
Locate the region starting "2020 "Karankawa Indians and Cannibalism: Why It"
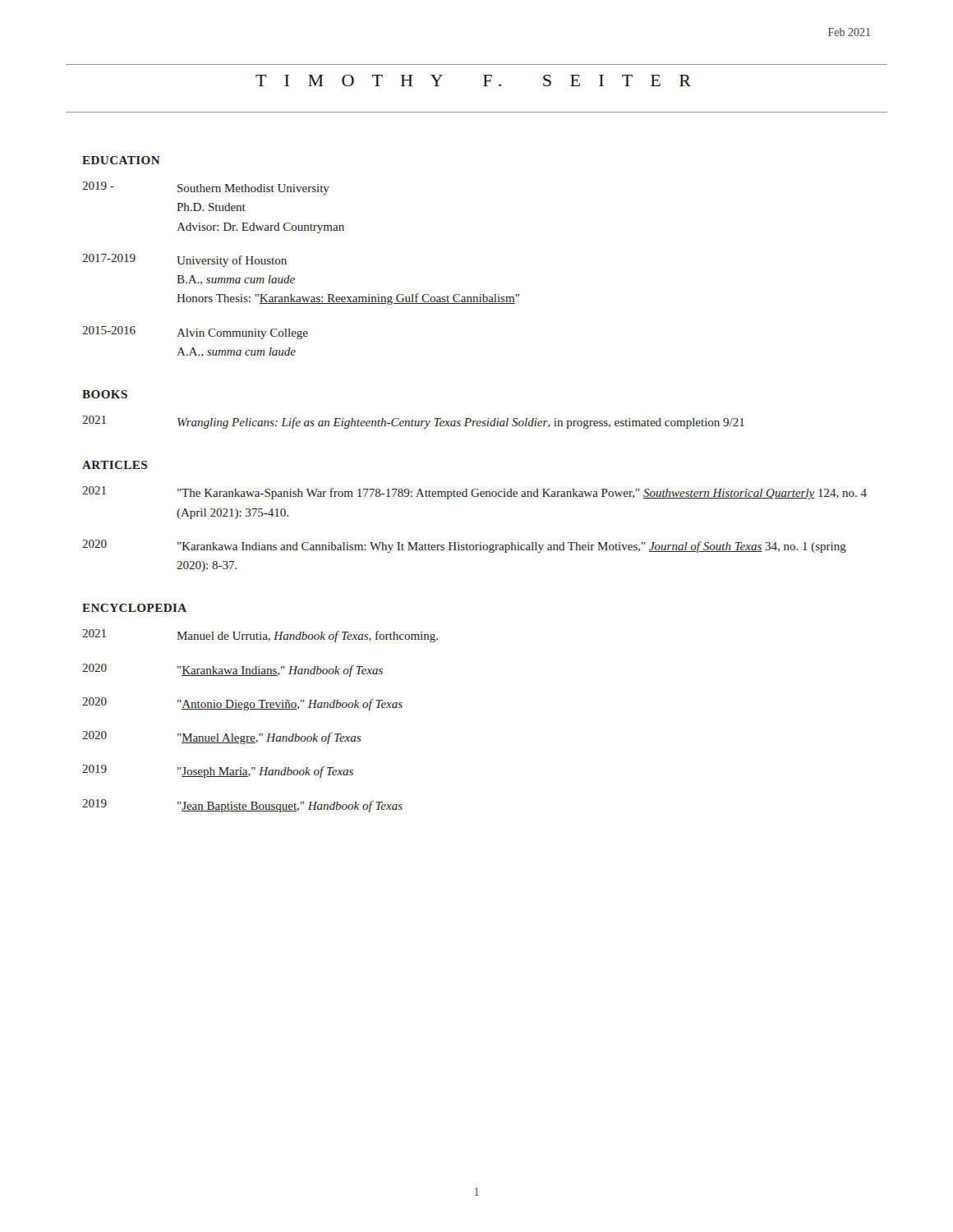click(x=476, y=556)
